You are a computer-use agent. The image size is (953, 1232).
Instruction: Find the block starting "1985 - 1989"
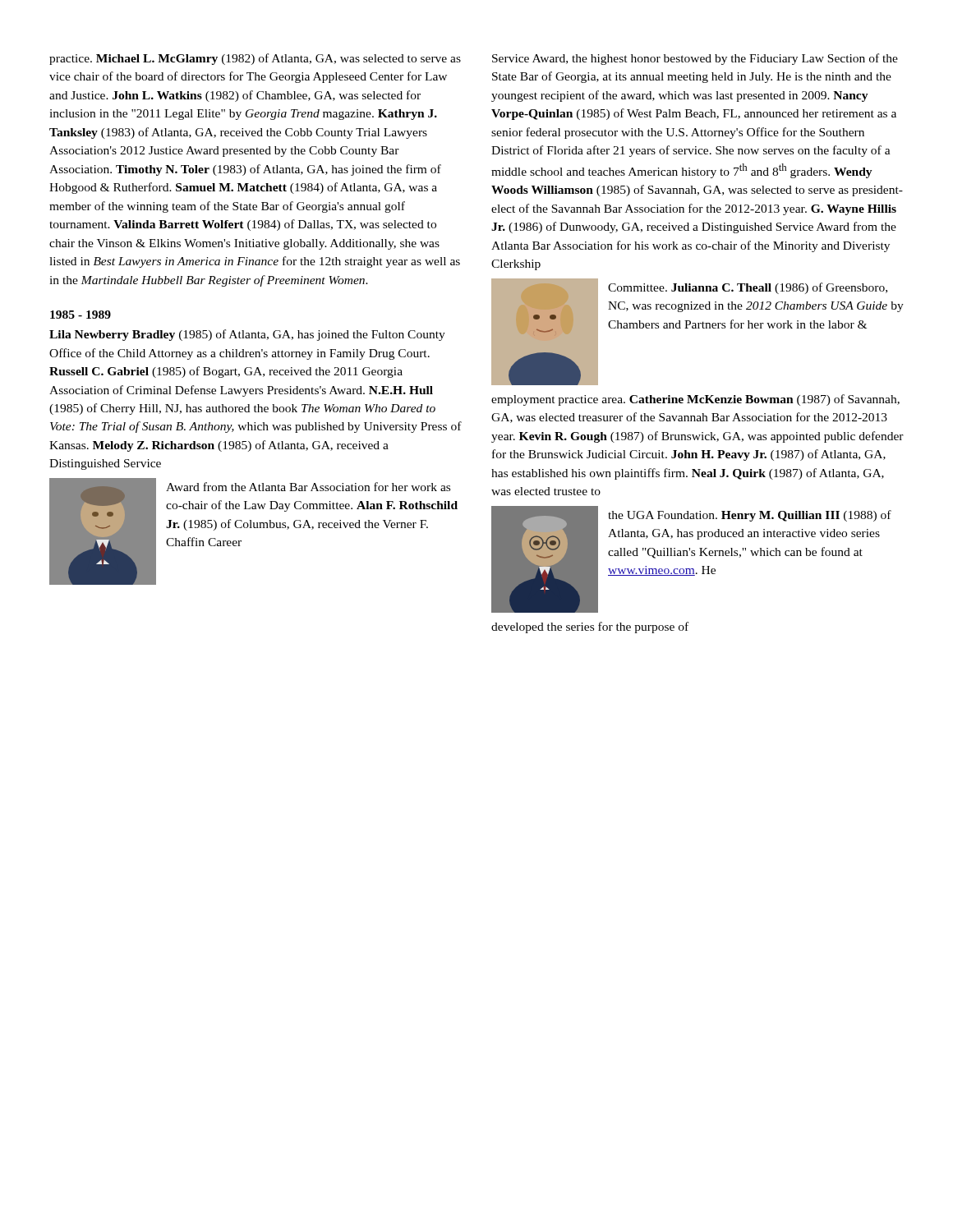point(80,314)
